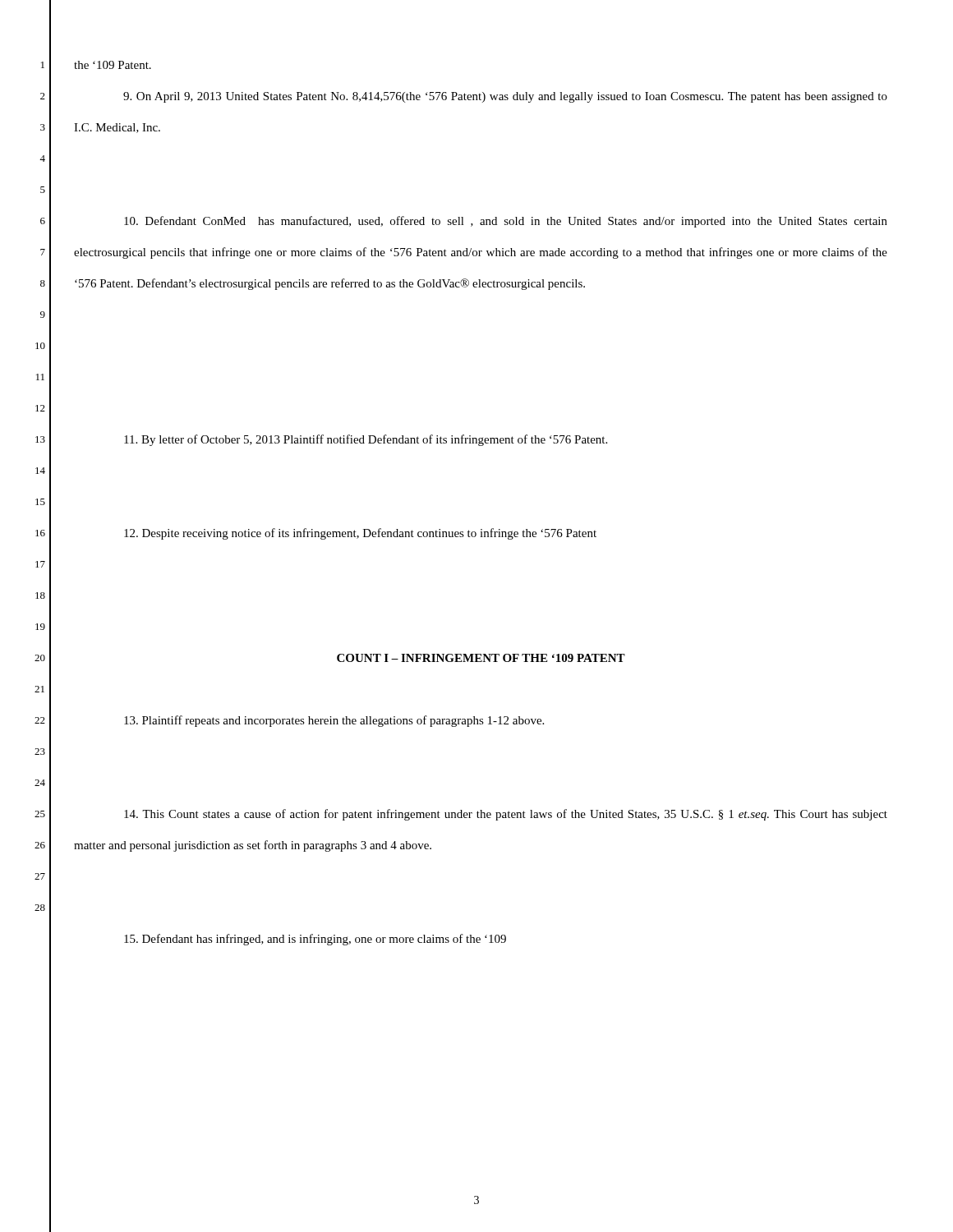This screenshot has height=1232, width=953.
Task: Find the region starting "This Count states a cause of"
Action: click(x=506, y=815)
